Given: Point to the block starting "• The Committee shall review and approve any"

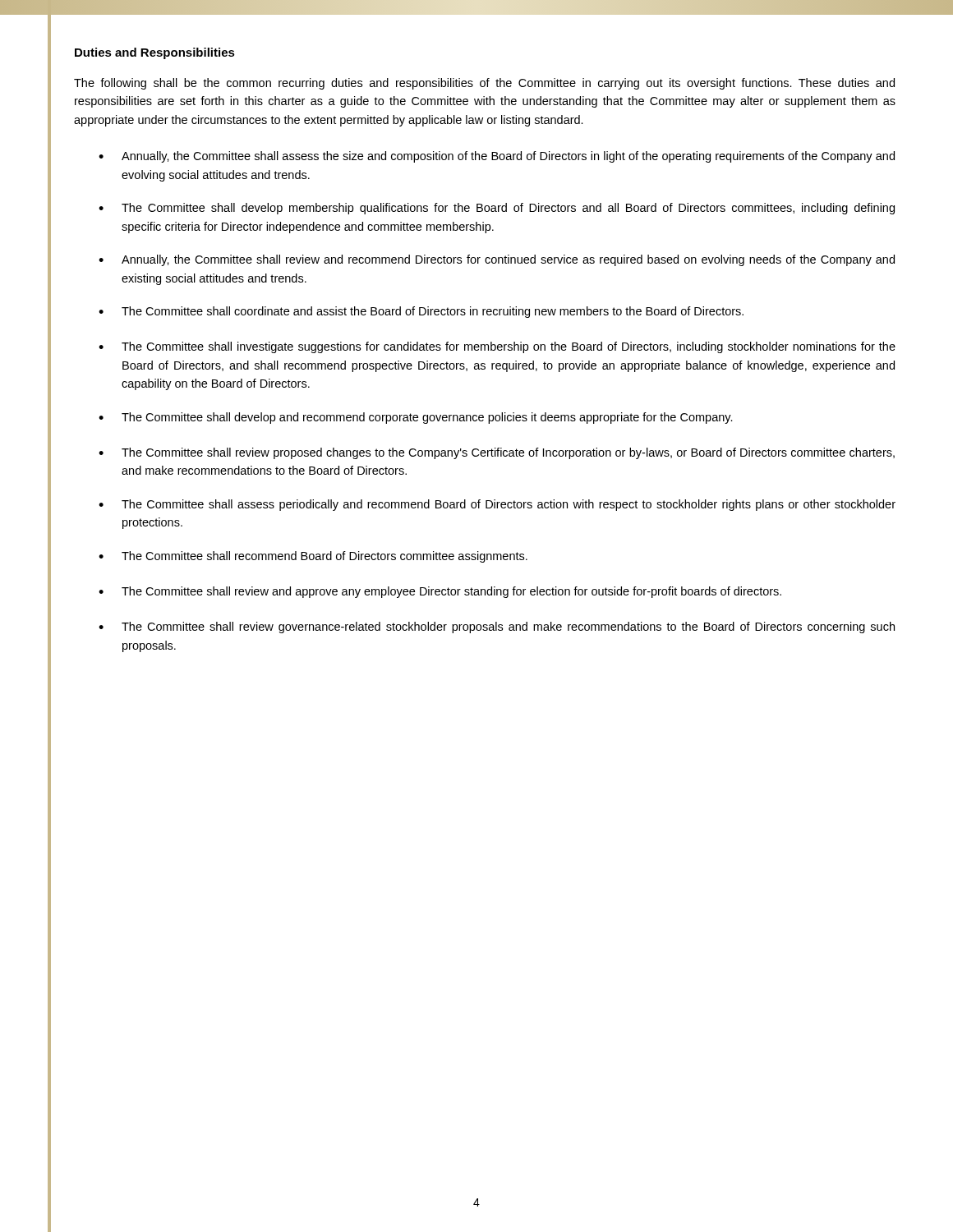Looking at the screenshot, I should point(497,593).
